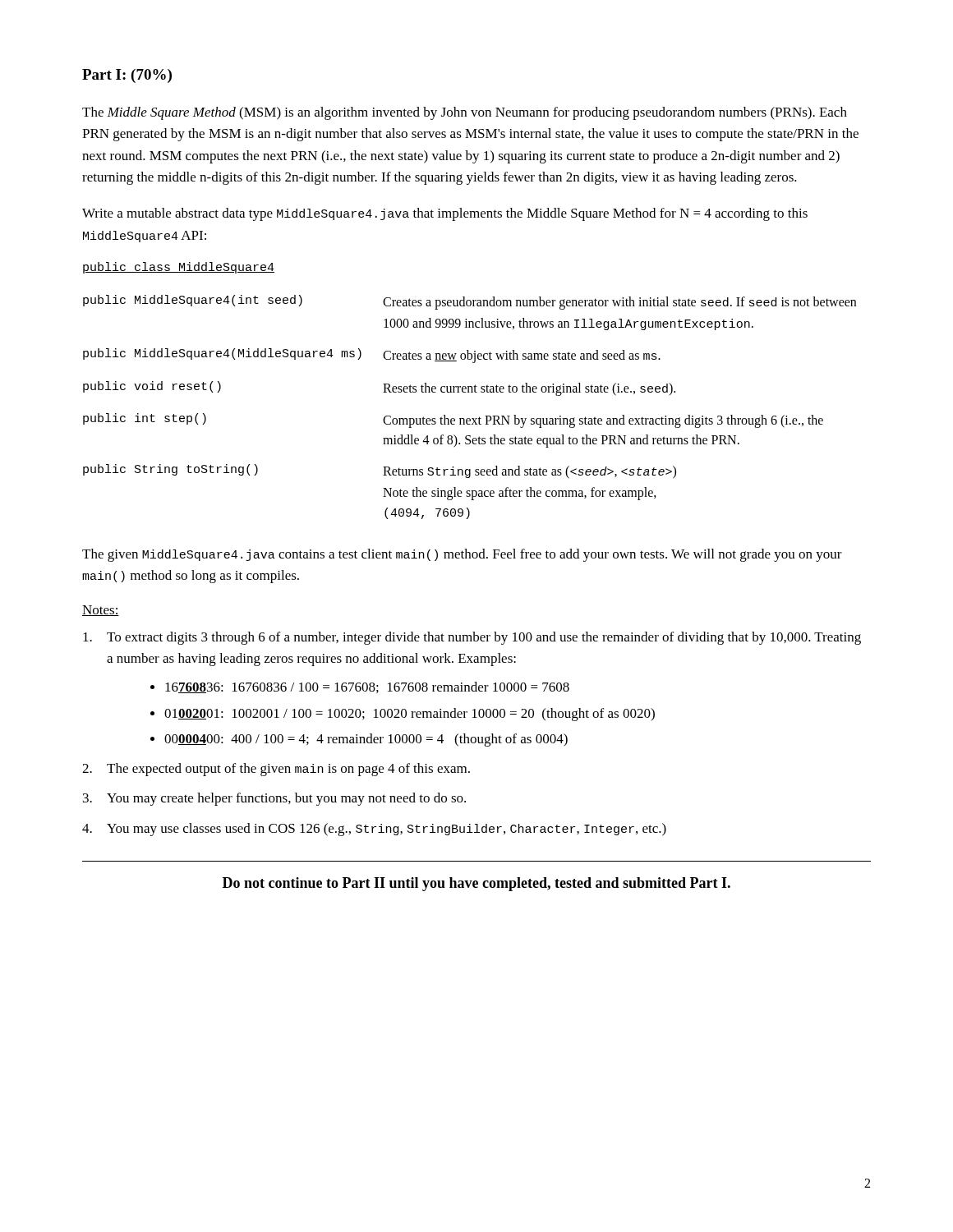Click on the text block that reads "The Middle Square Method (MSM) is"

[471, 145]
